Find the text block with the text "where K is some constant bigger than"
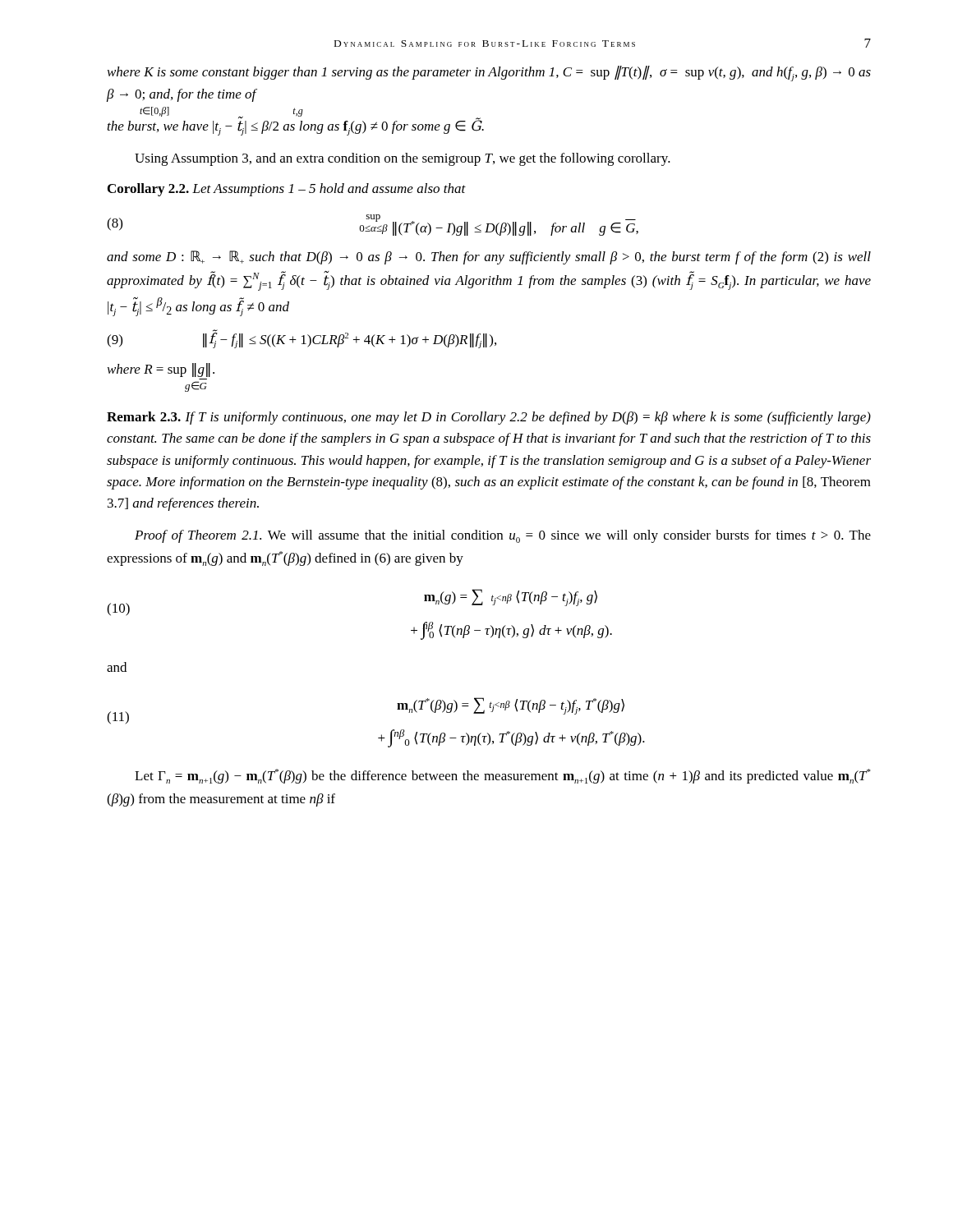This screenshot has height=1232, width=953. 489,83
